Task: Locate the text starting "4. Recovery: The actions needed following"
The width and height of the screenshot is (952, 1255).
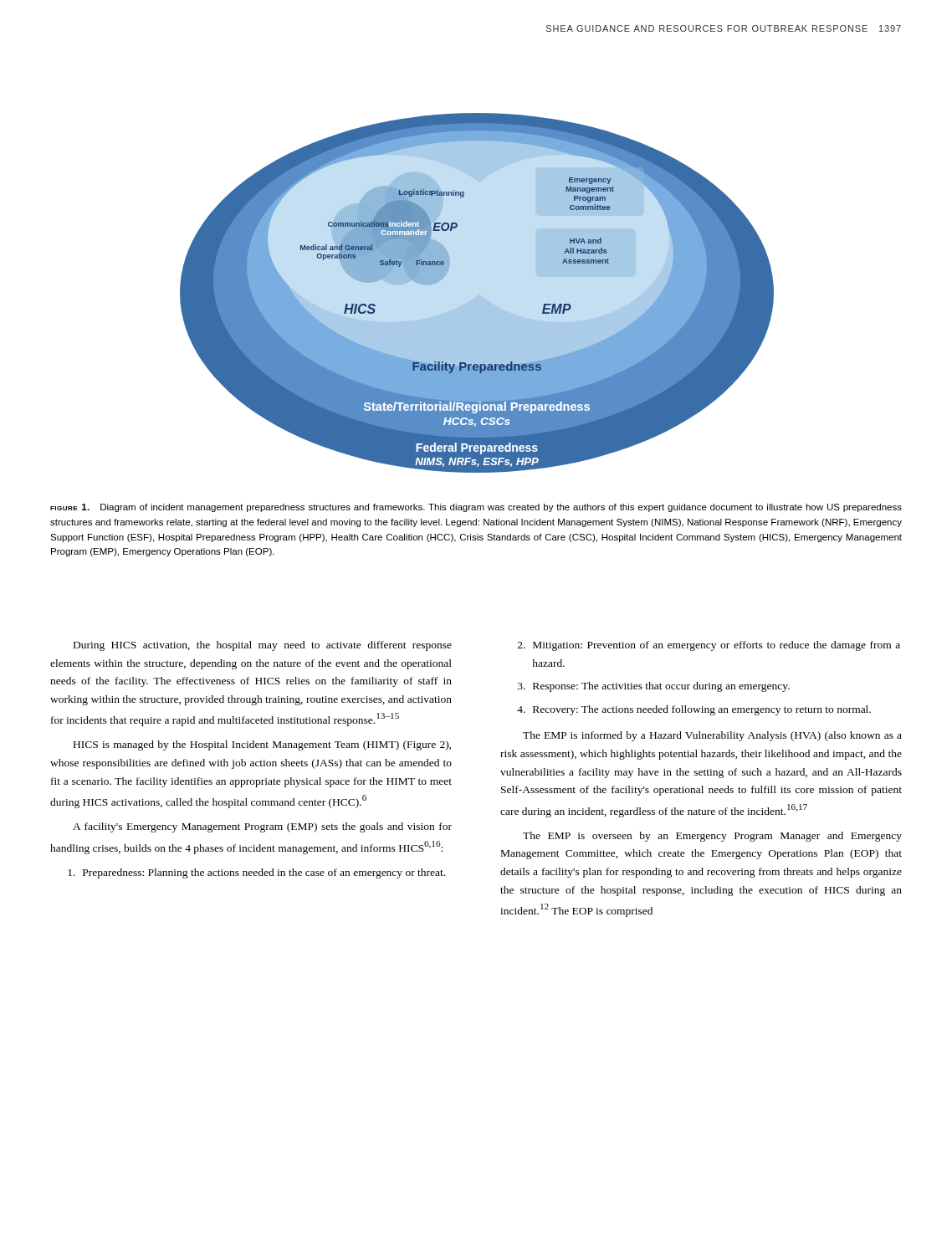Action: [x=709, y=709]
